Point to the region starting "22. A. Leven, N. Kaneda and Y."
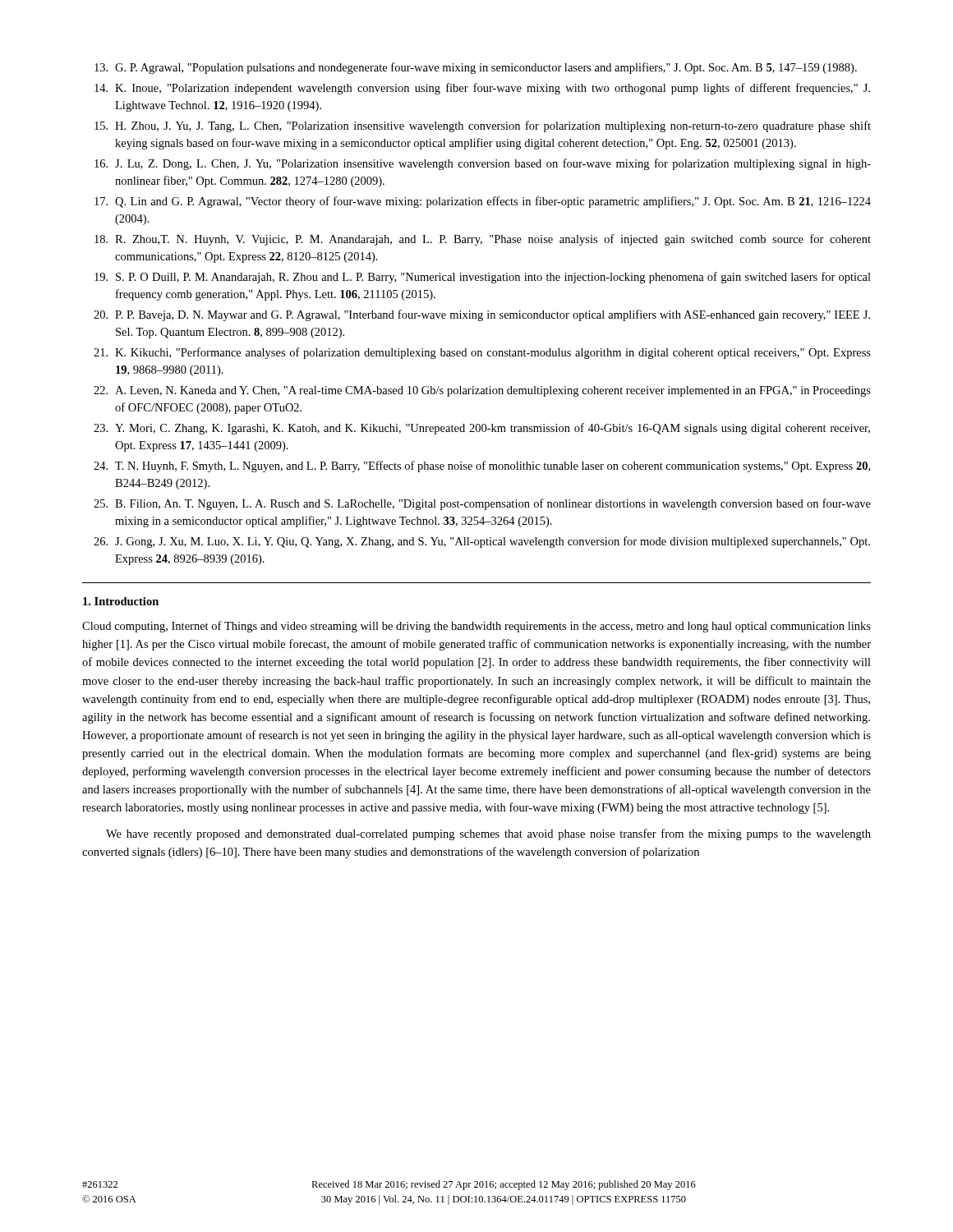The image size is (953, 1232). tap(476, 399)
